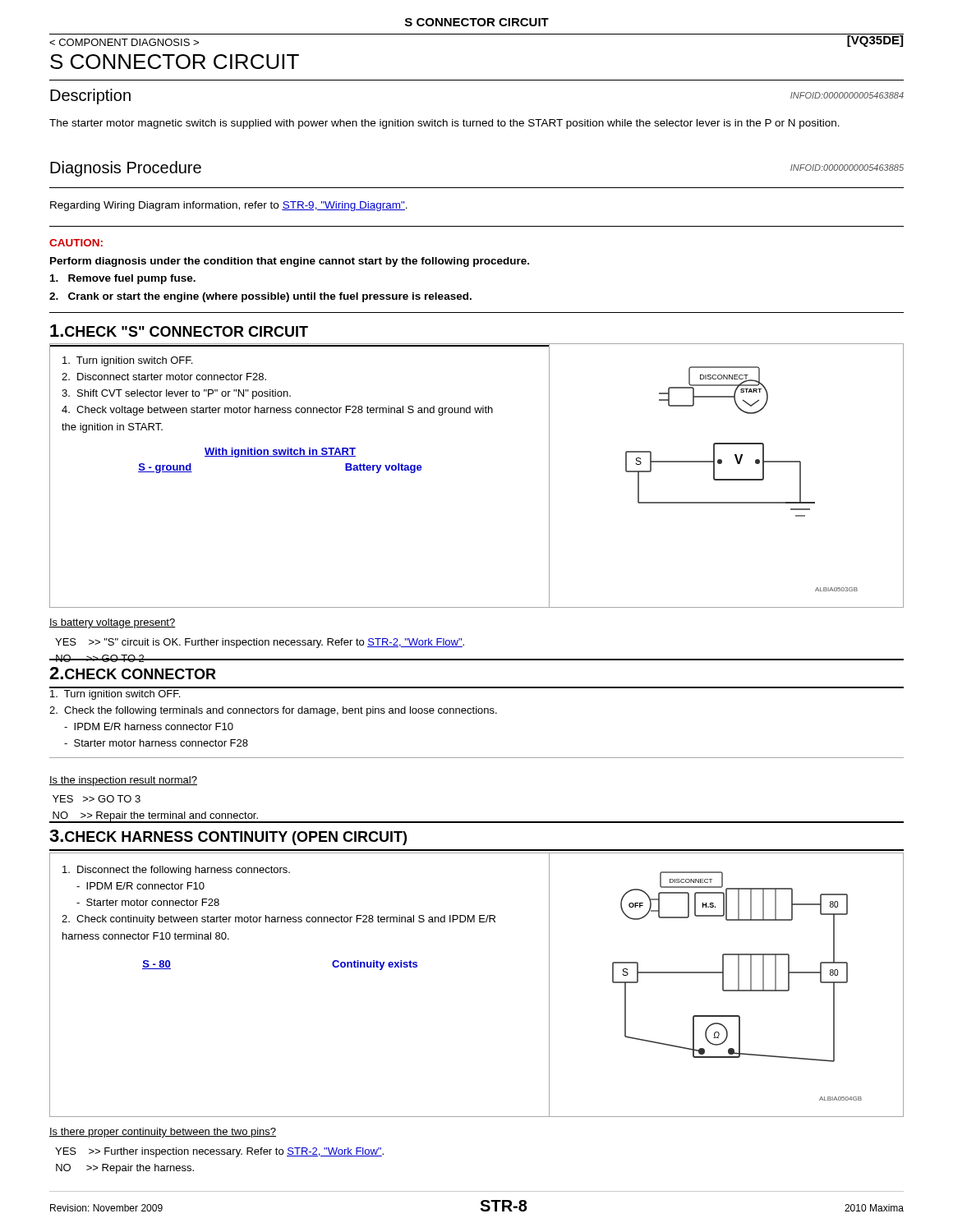Where is the passage that starts "YES >> "S" circuit is OK. Further"?
The image size is (953, 1232).
click(x=257, y=650)
